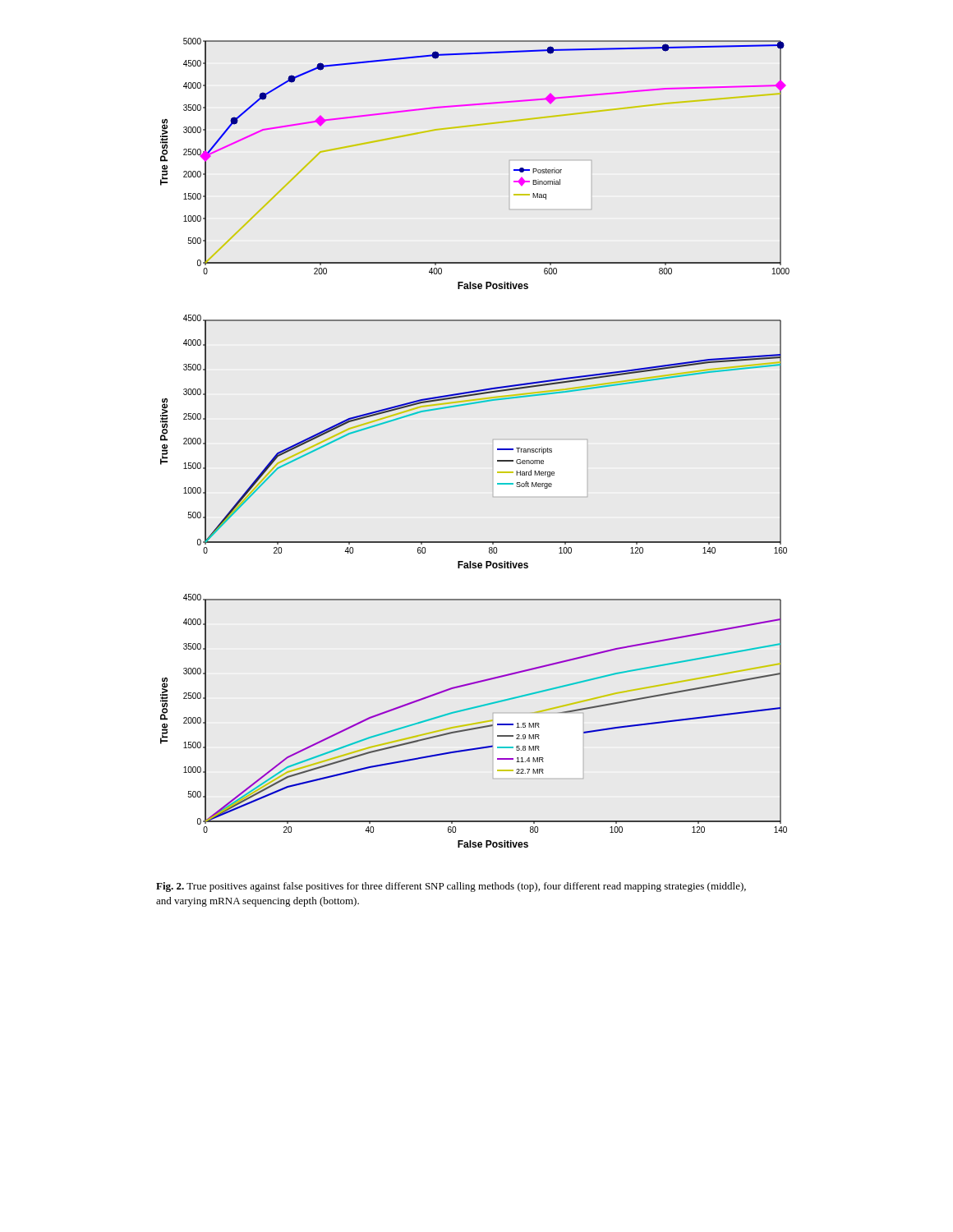Point to the block starting "Fig. 2. True positives against"
The height and width of the screenshot is (1232, 953).
click(x=451, y=893)
